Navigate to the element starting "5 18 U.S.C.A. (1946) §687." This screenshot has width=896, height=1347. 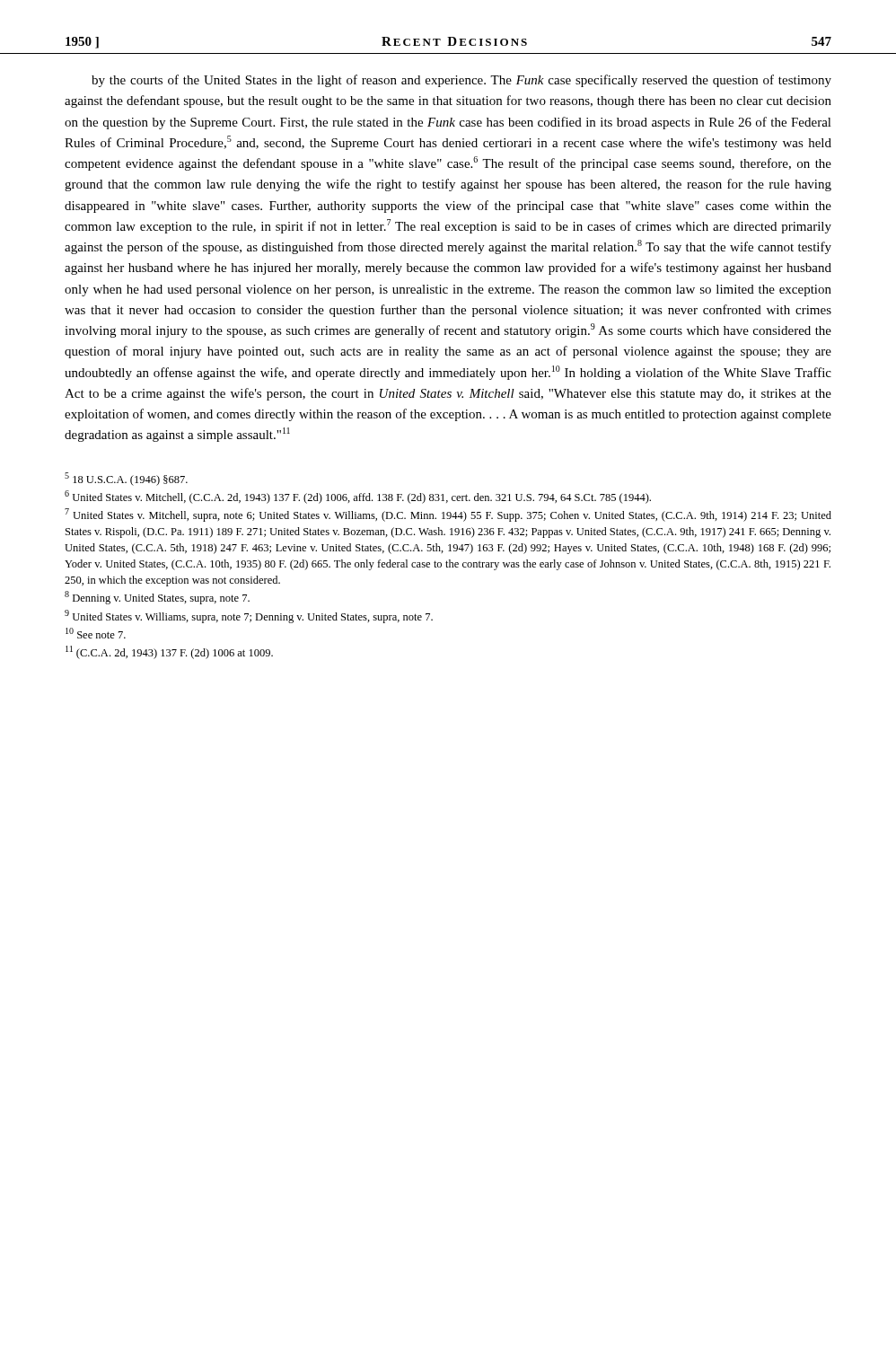pos(126,478)
